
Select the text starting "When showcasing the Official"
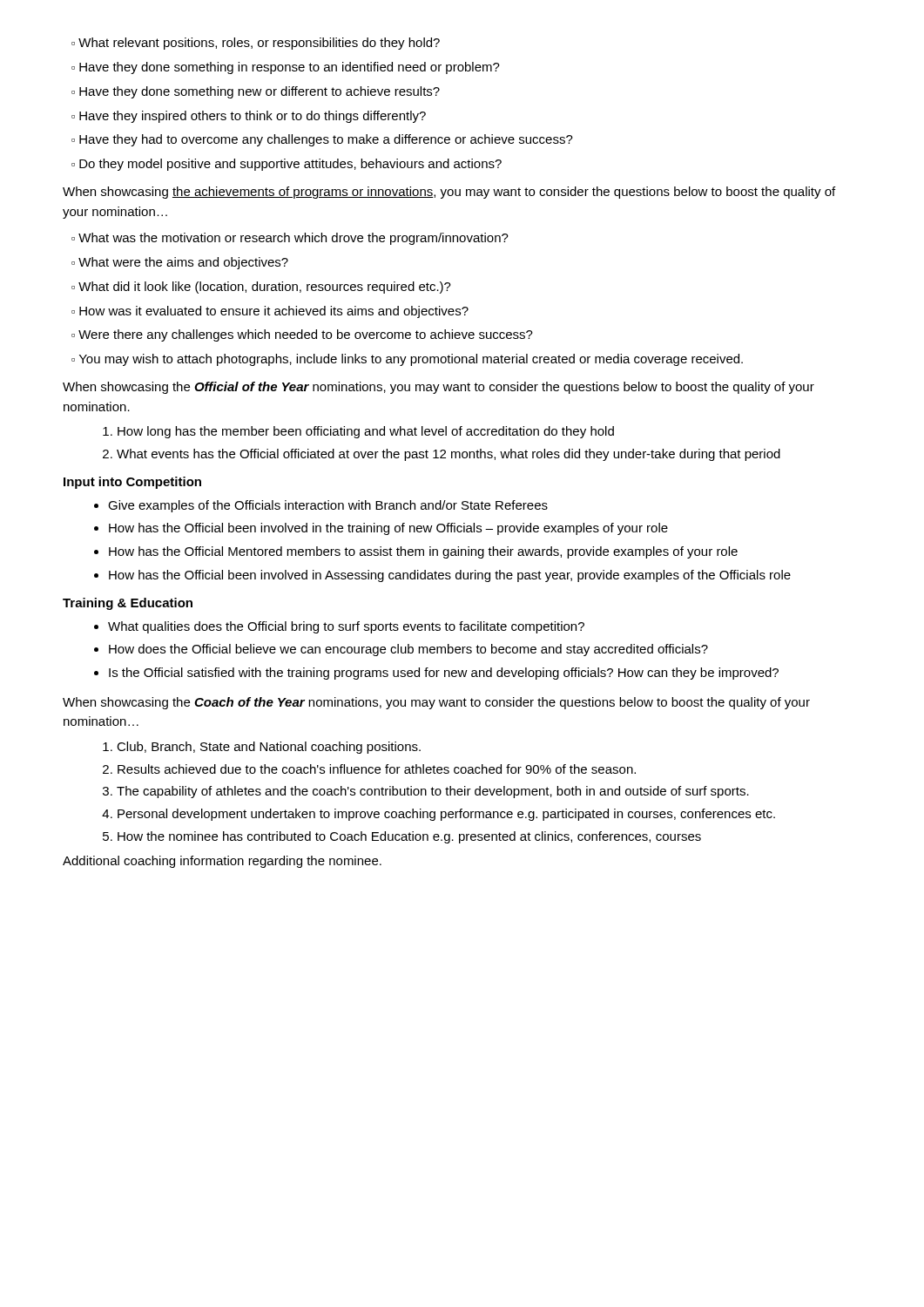(438, 396)
